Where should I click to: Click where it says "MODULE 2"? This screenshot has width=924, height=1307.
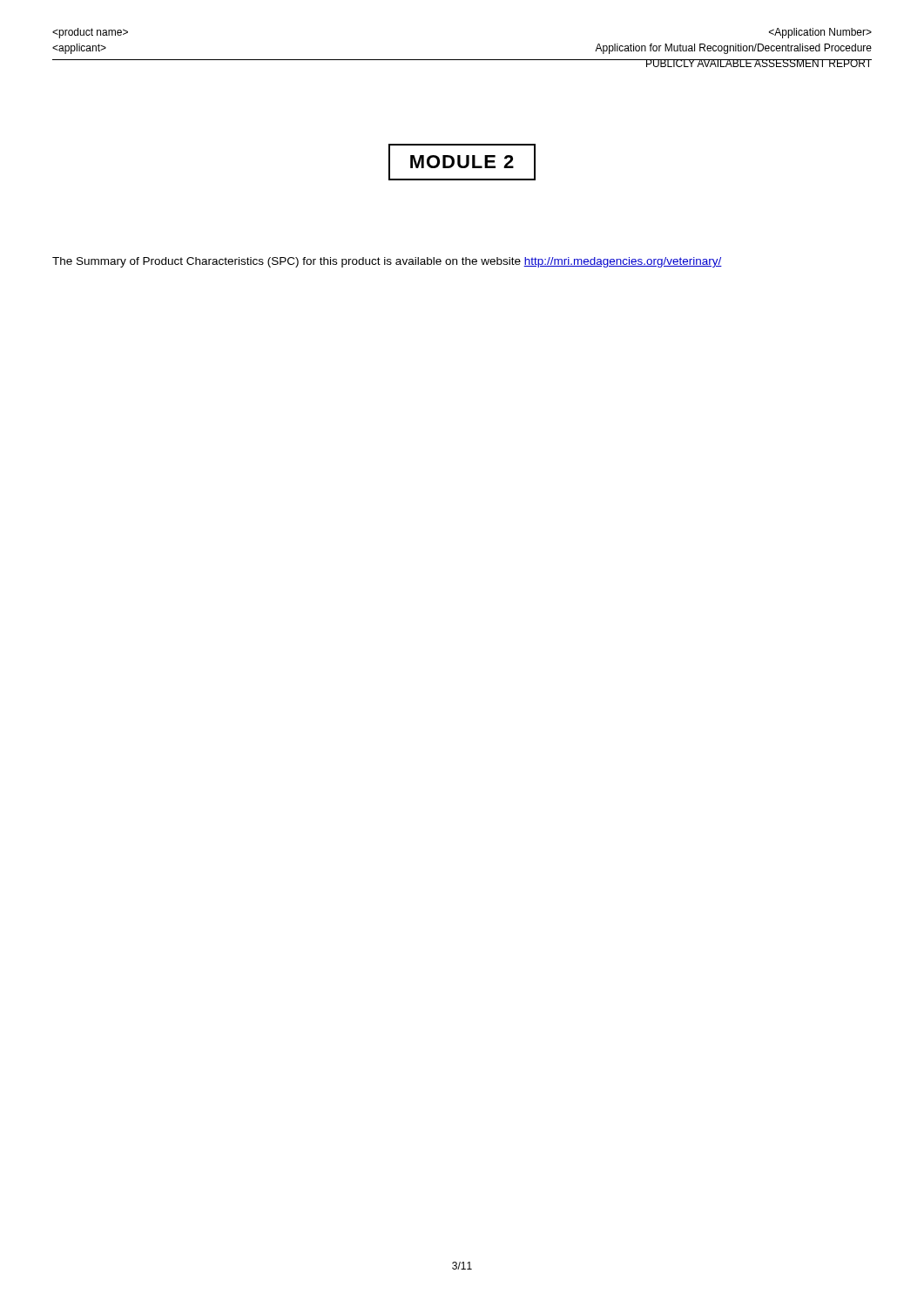tap(462, 162)
